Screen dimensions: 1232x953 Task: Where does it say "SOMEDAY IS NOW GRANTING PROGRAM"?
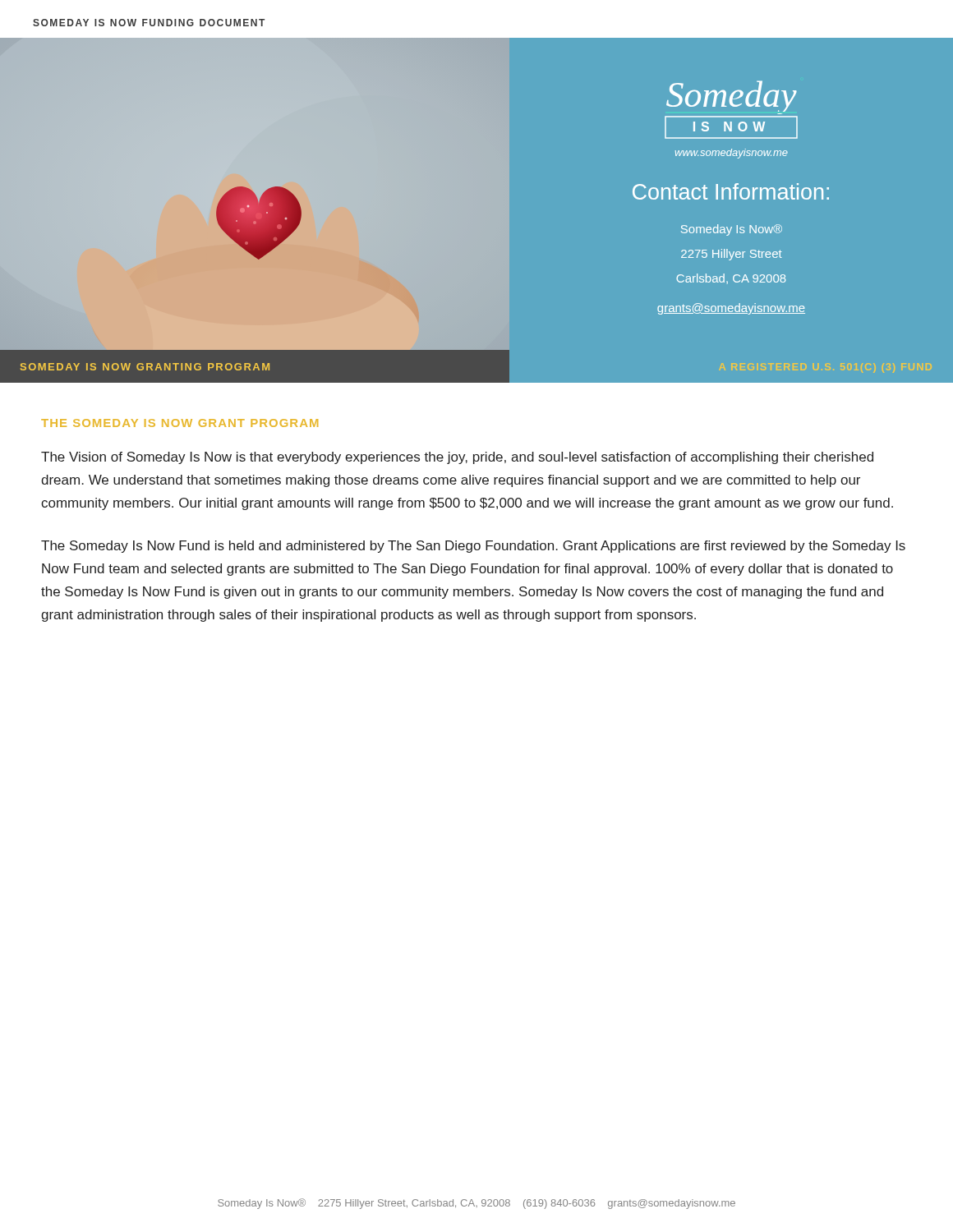point(146,366)
